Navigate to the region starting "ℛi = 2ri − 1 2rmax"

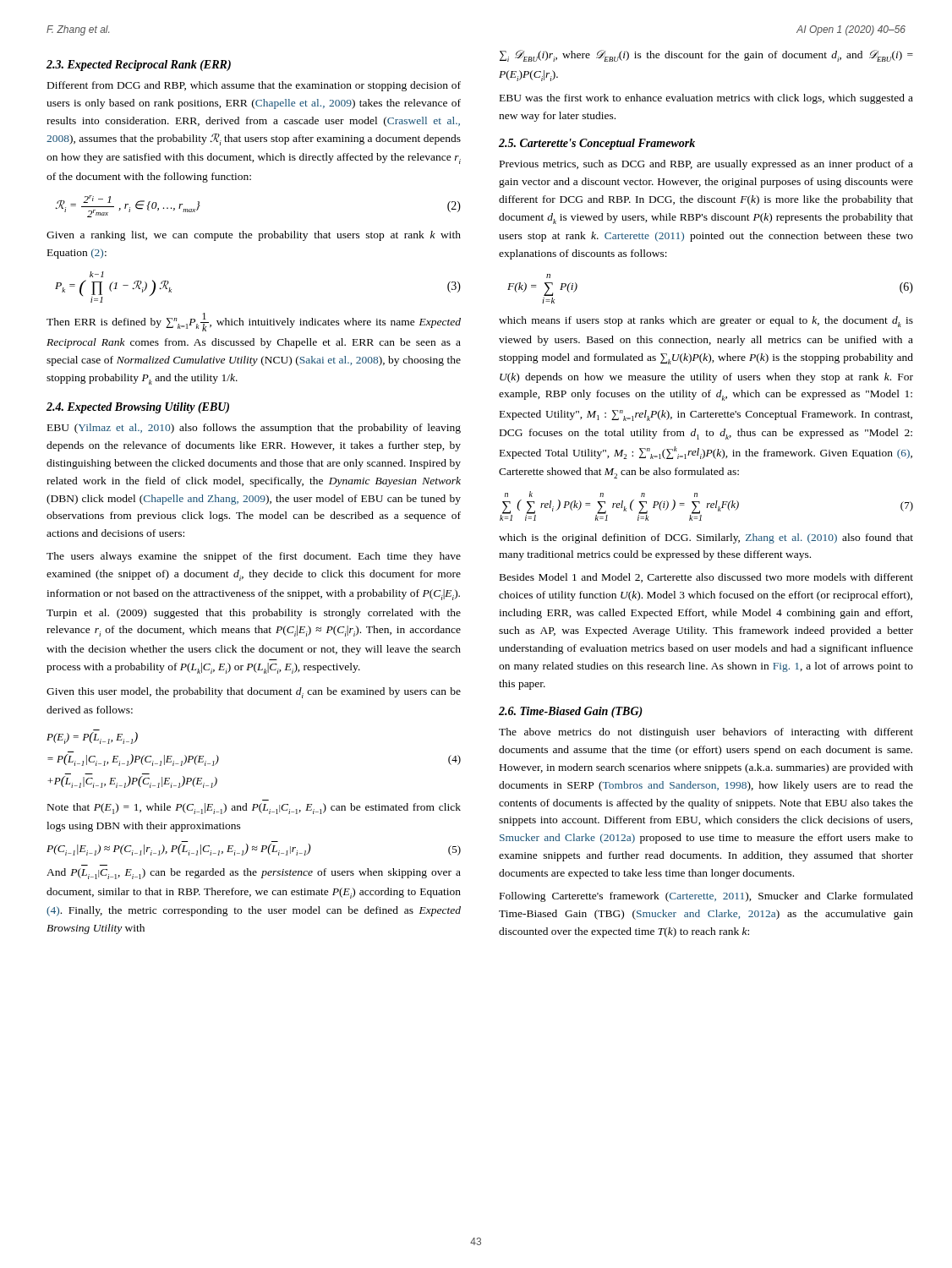[x=140, y=205]
